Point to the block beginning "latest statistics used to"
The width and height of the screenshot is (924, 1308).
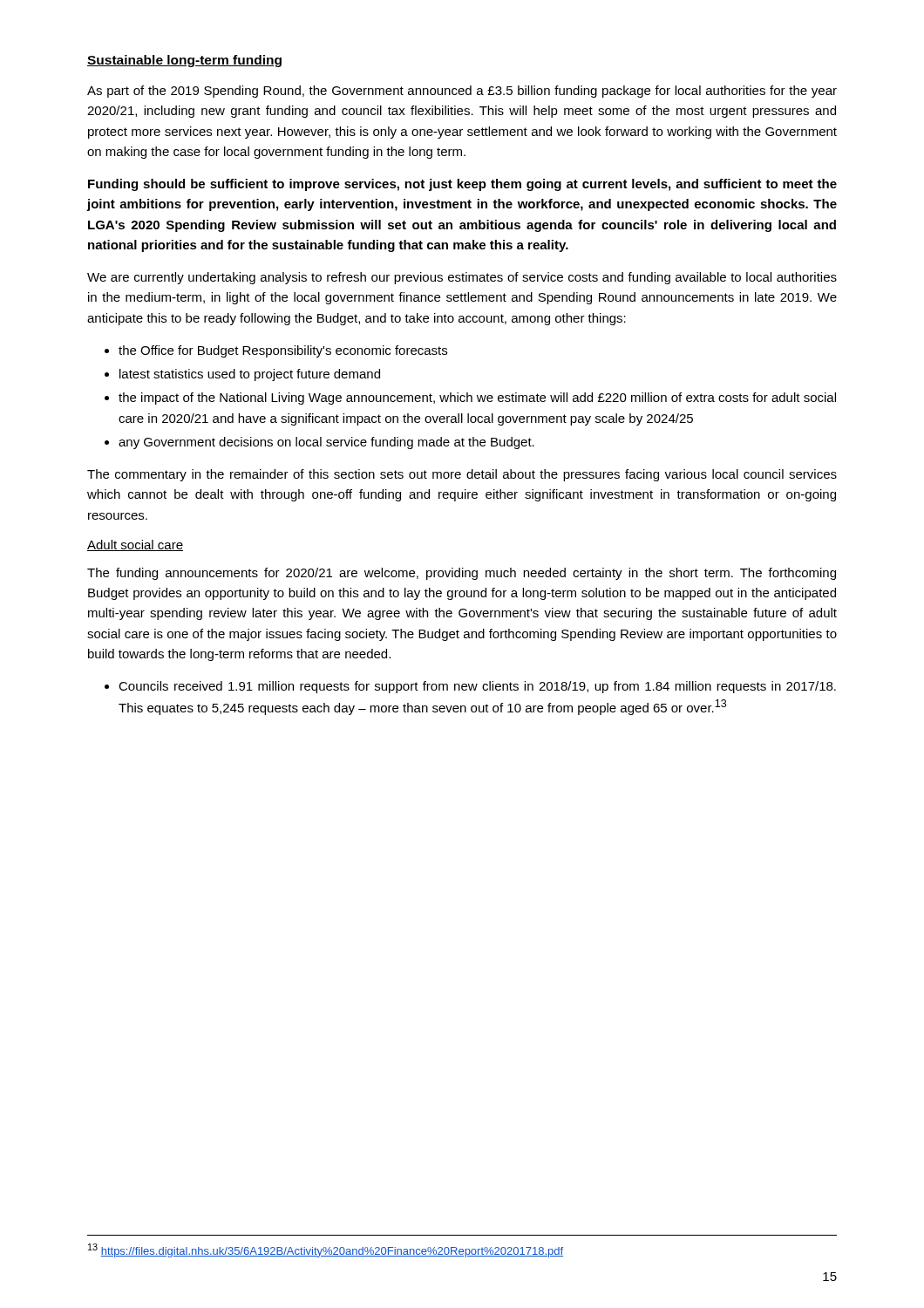(250, 374)
